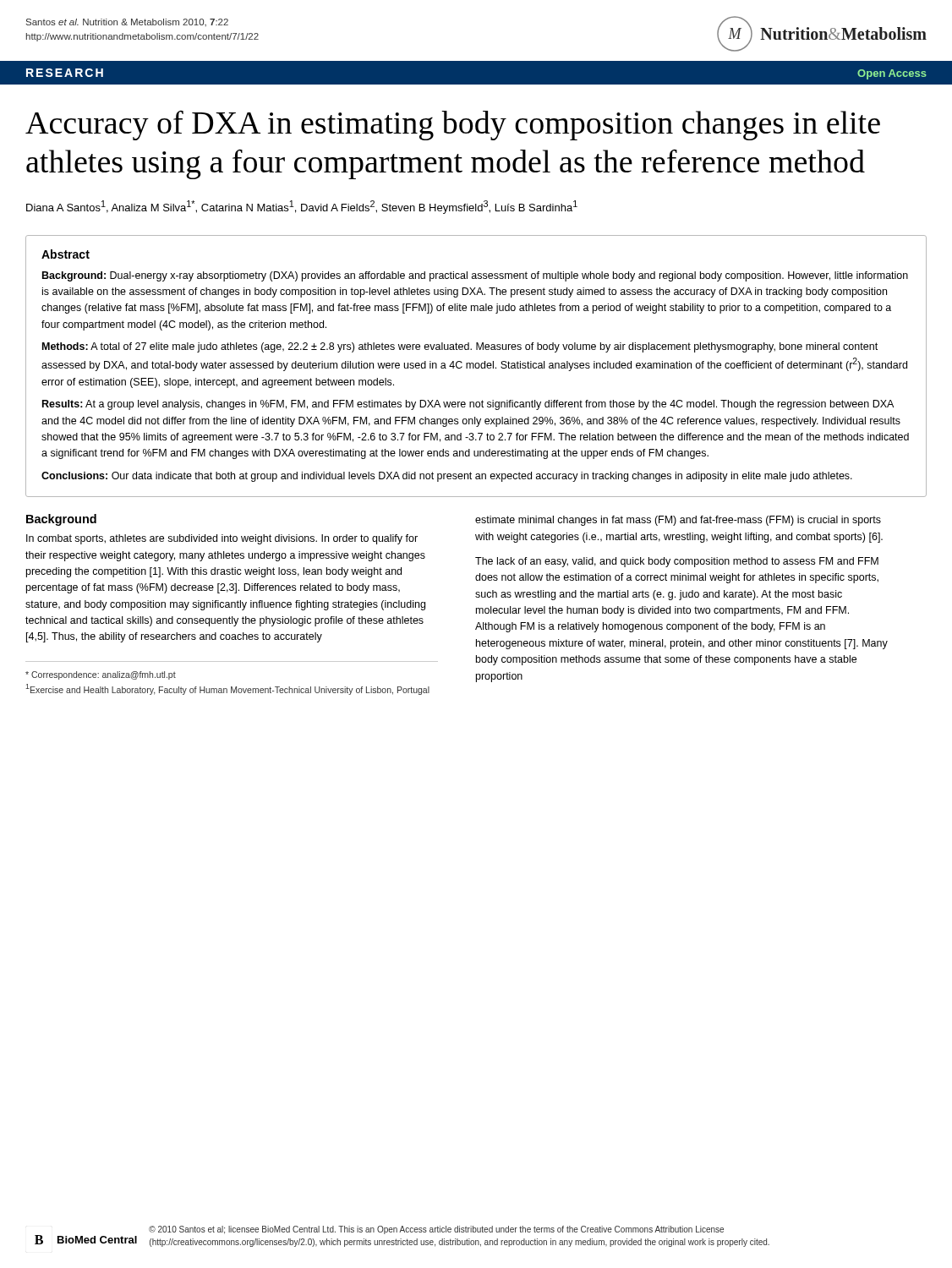The width and height of the screenshot is (952, 1268).
Task: Find the text block starting "estimate minimal changes in fat mass"
Action: pos(681,599)
